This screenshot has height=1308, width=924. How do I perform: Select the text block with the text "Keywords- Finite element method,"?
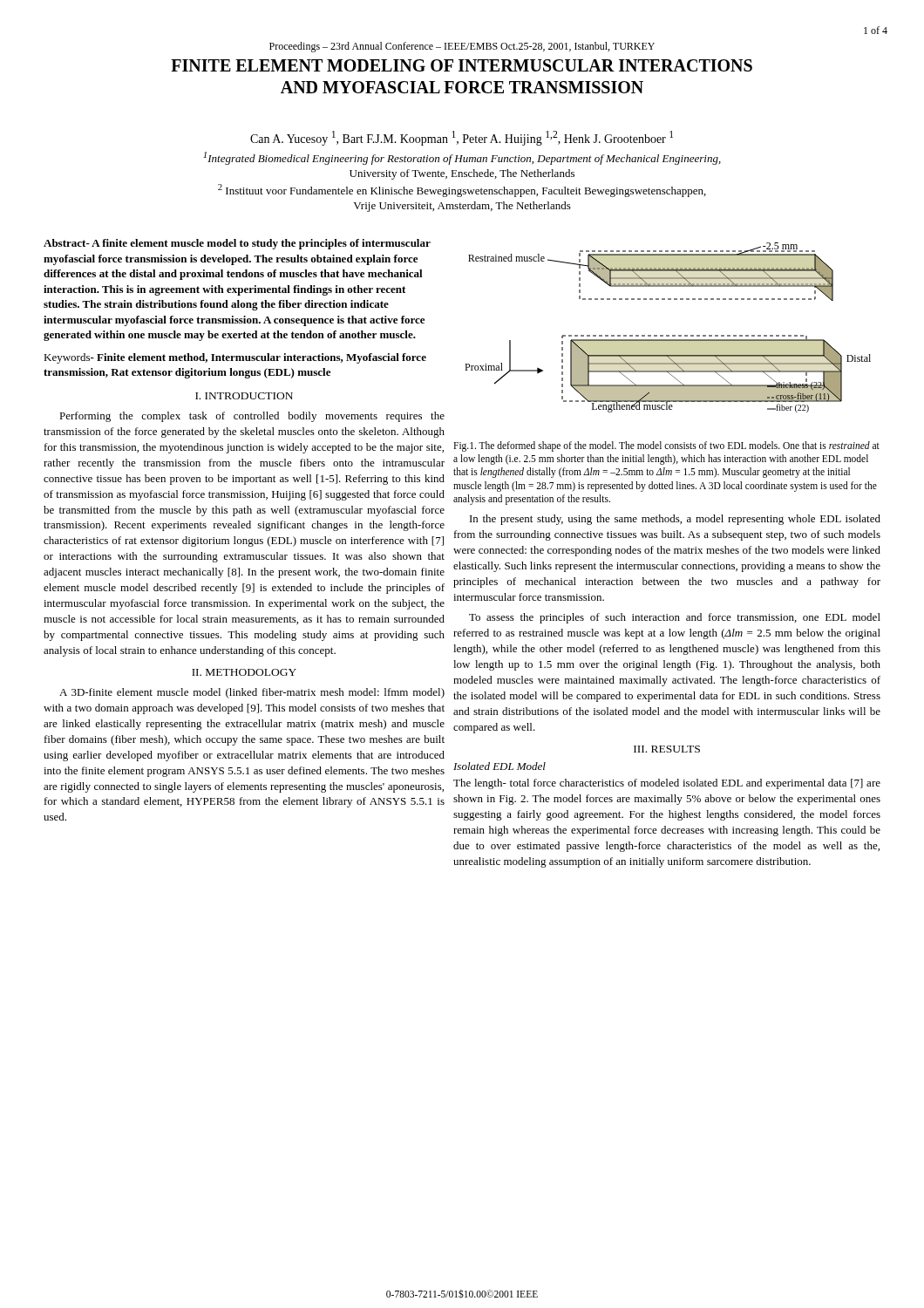(x=235, y=365)
